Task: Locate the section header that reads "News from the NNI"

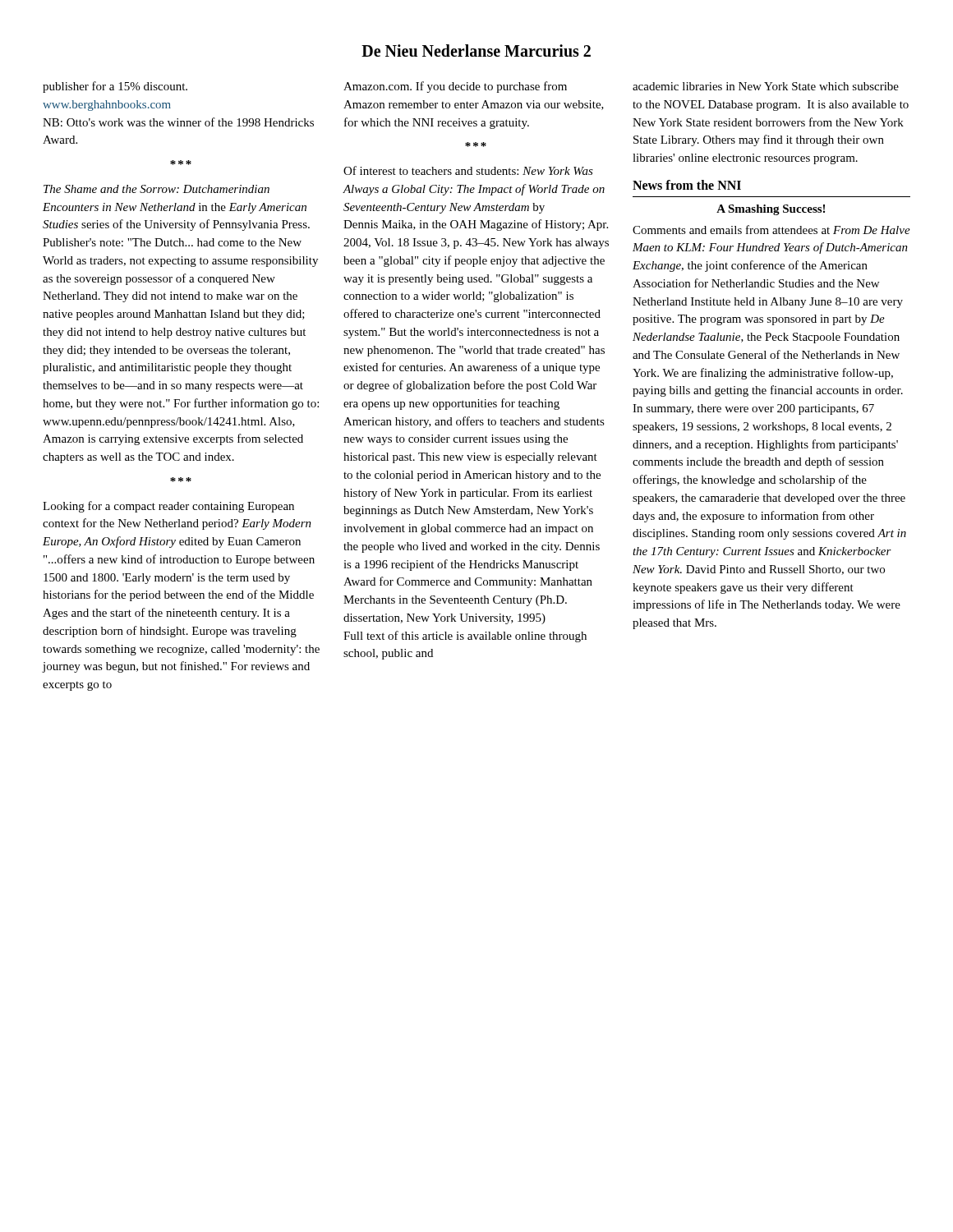Action: [687, 185]
